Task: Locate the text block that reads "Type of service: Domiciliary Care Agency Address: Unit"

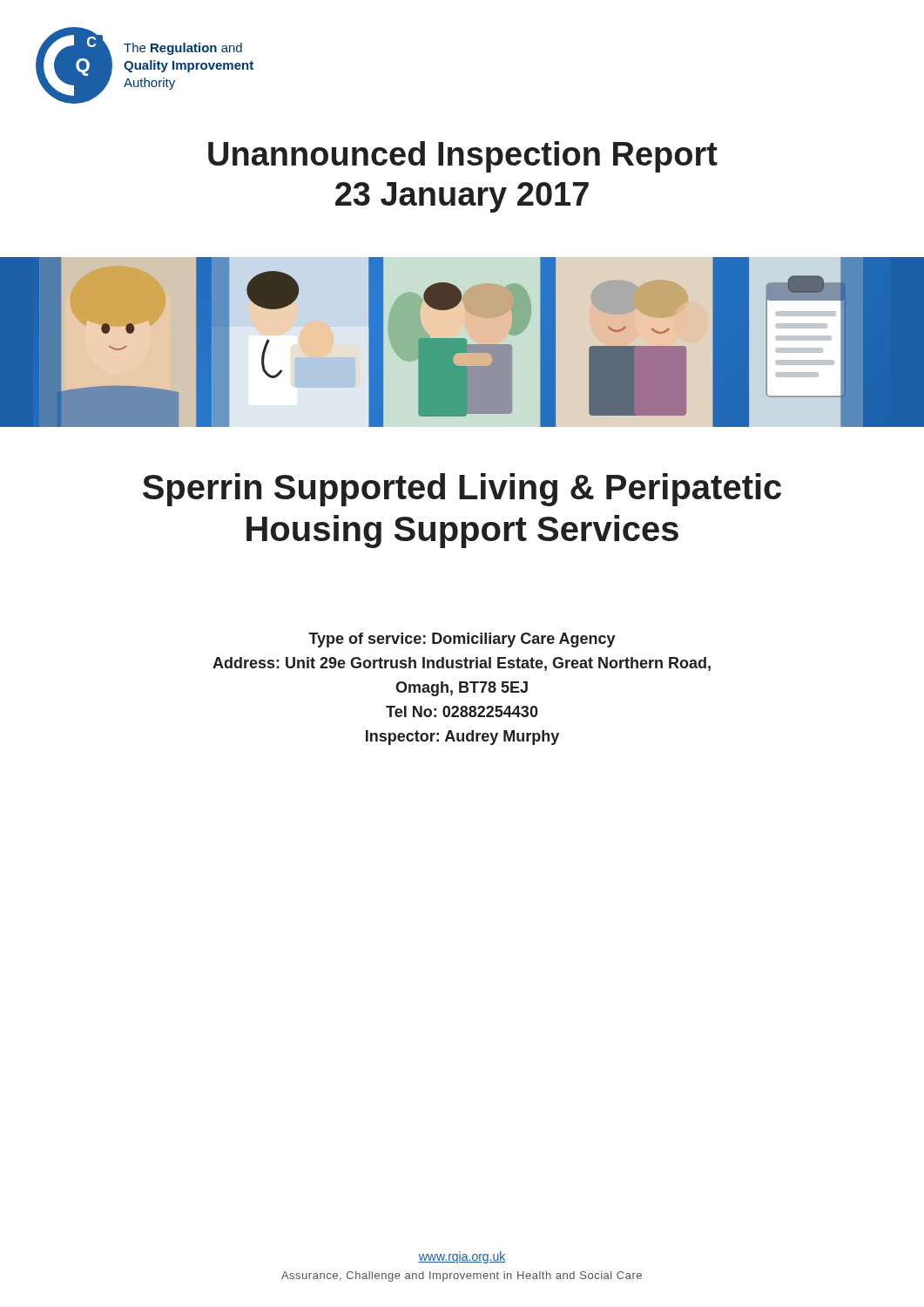Action: [x=462, y=688]
